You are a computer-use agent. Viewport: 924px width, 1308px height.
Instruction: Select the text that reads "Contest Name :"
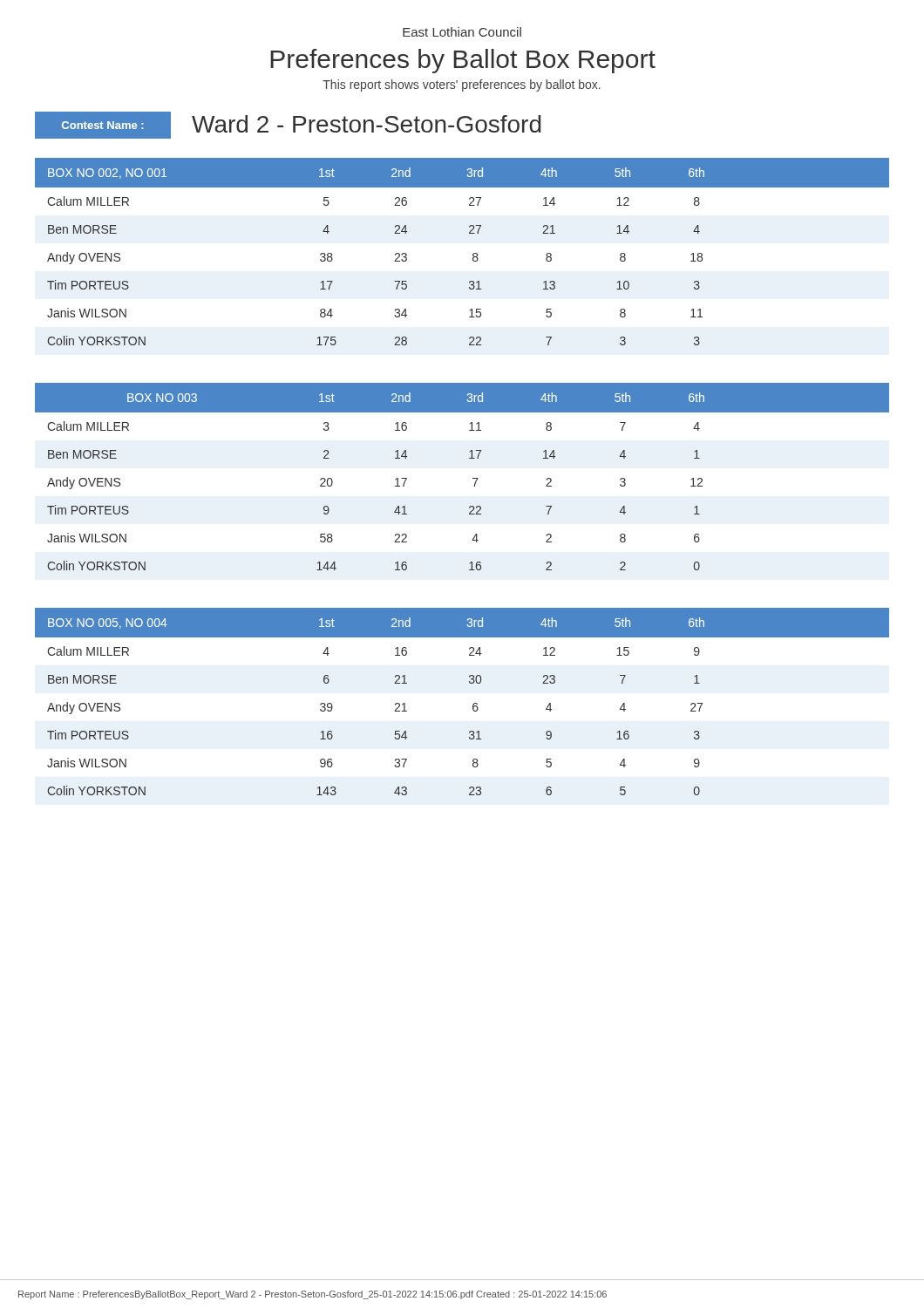coord(103,125)
